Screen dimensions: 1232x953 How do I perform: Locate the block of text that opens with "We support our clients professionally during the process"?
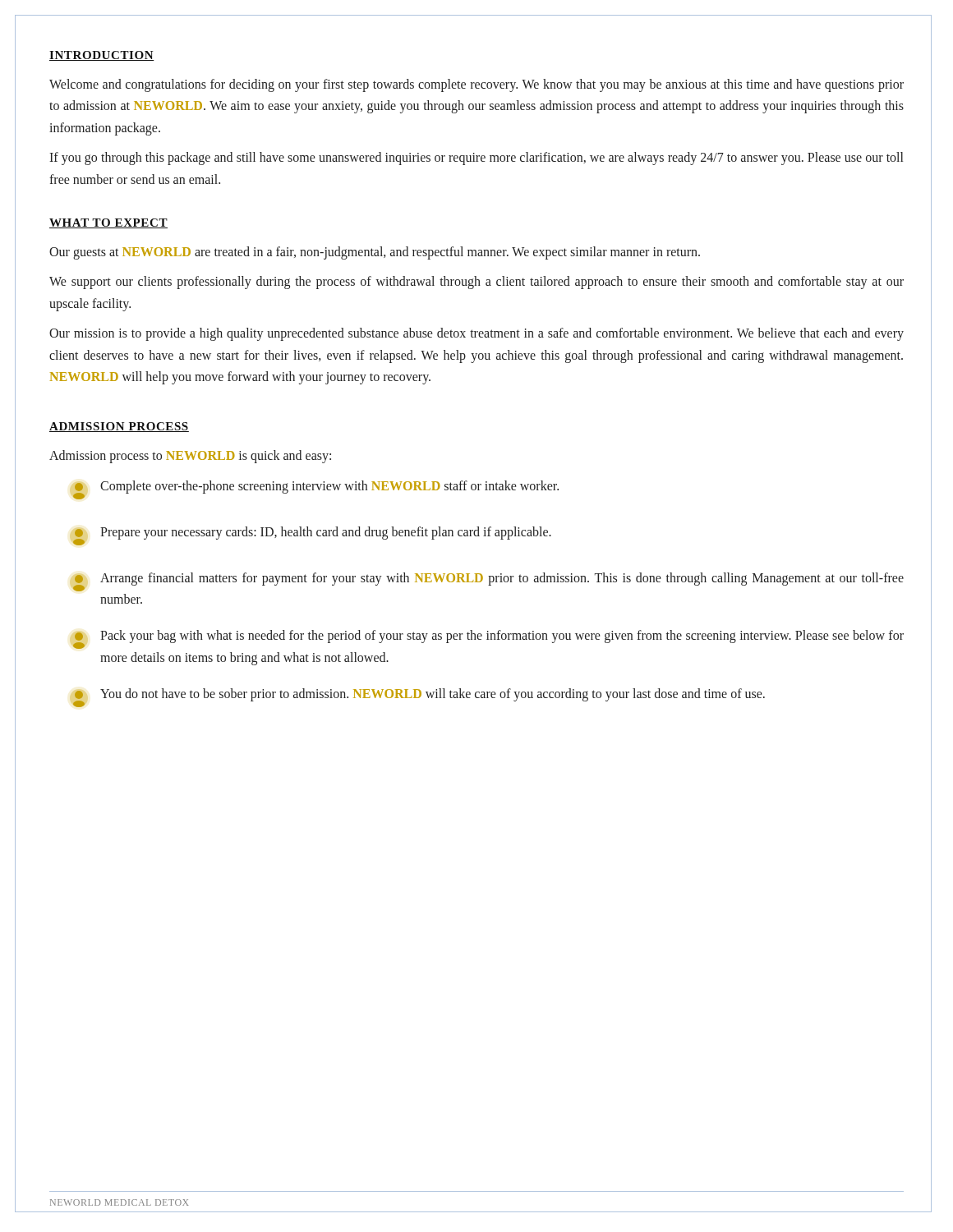476,292
